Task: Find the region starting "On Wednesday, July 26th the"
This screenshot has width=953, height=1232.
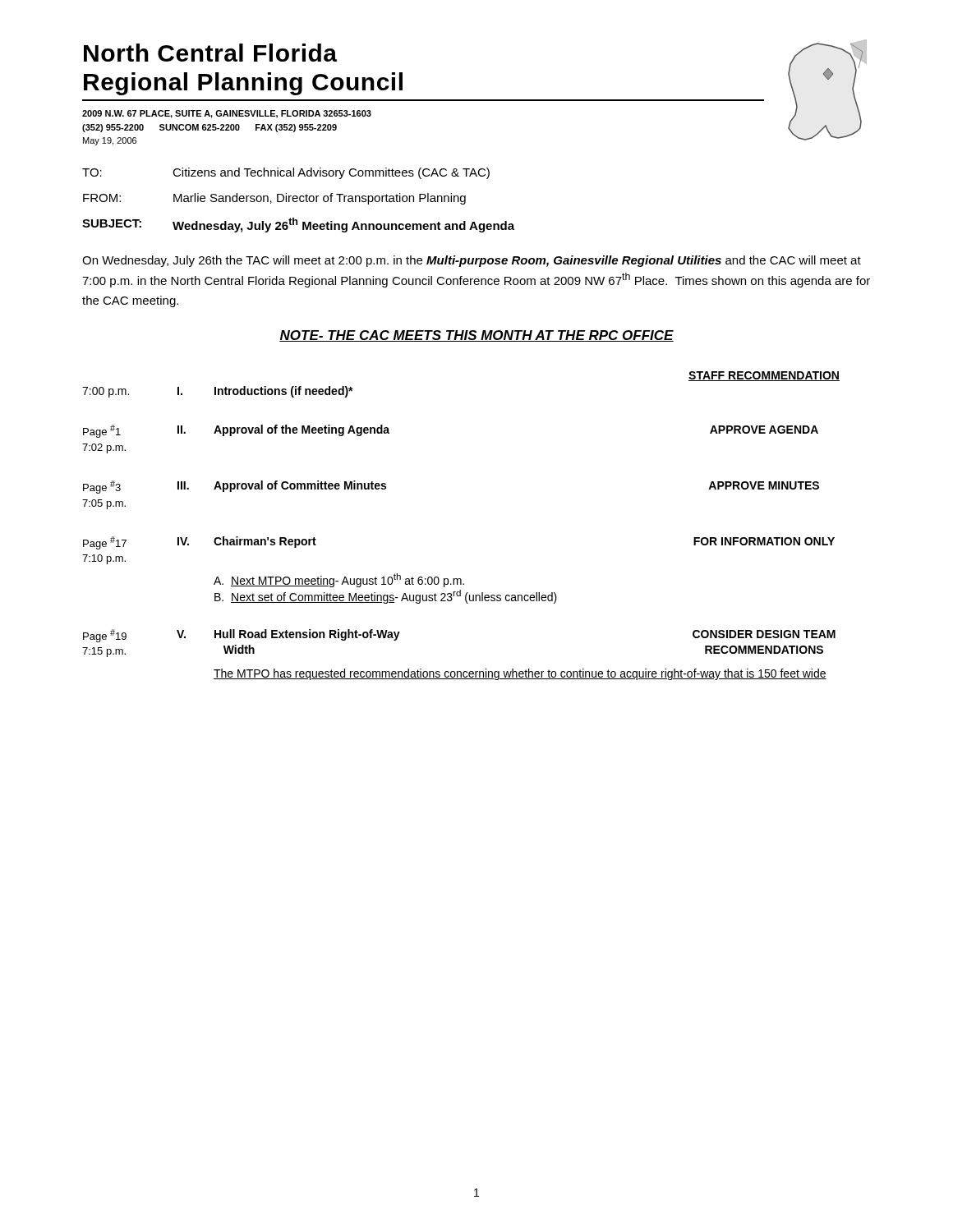Action: click(x=476, y=280)
